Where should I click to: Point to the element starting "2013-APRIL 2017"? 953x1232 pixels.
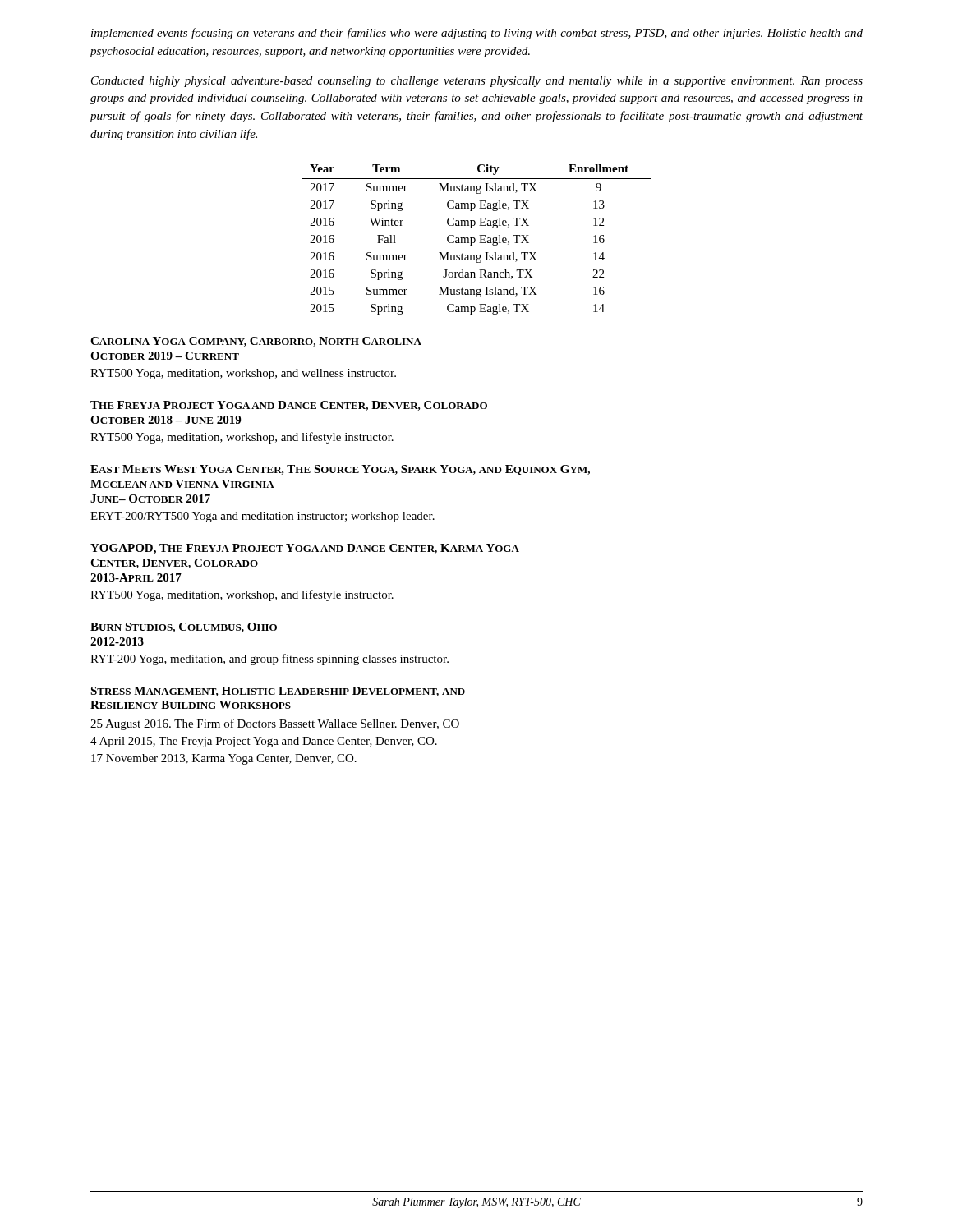(x=136, y=577)
